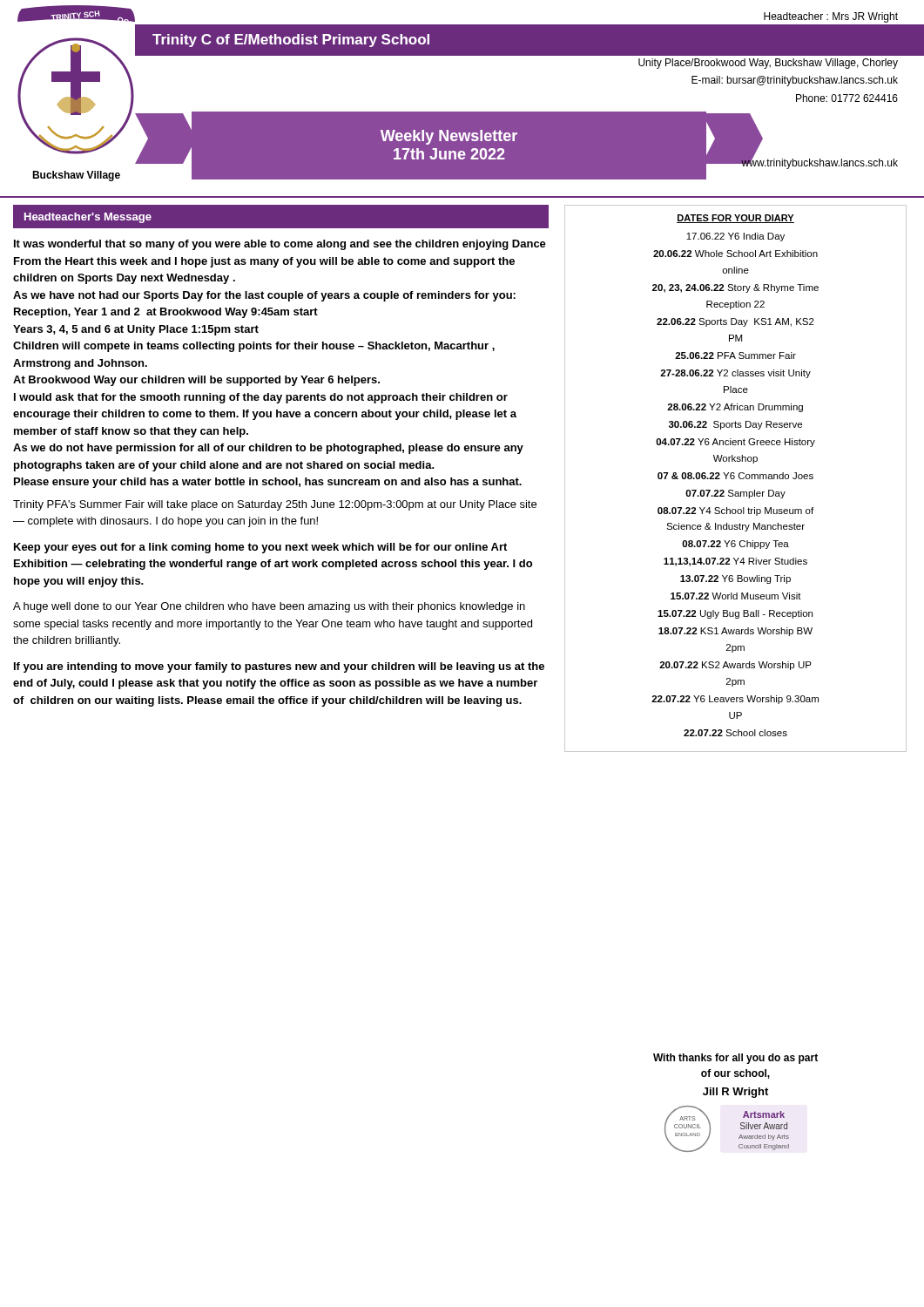Locate the title that says "Trinity C of E/Methodist Primary School"
Viewport: 924px width, 1307px height.
pos(291,40)
